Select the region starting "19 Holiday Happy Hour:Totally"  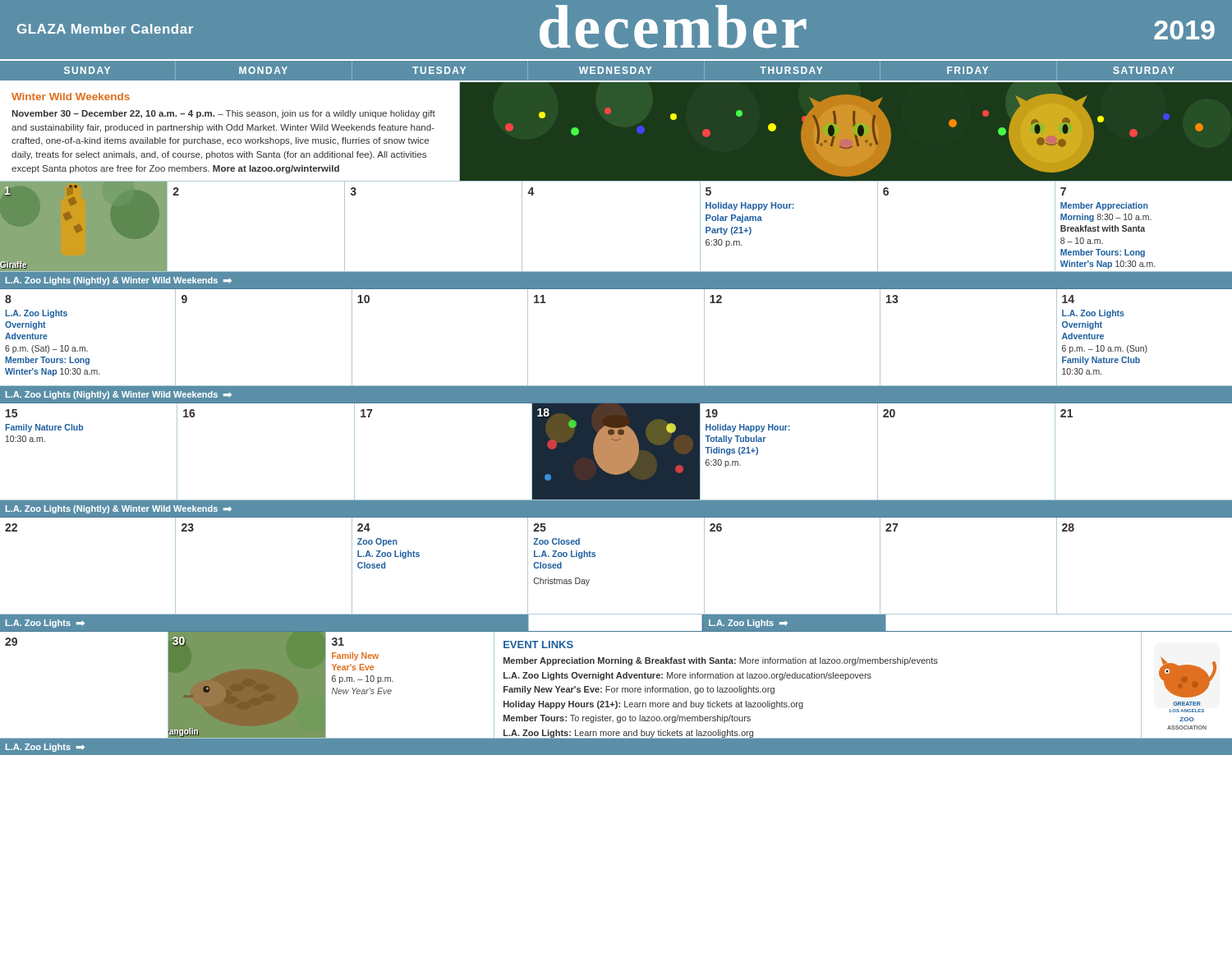pyautogui.click(x=789, y=437)
